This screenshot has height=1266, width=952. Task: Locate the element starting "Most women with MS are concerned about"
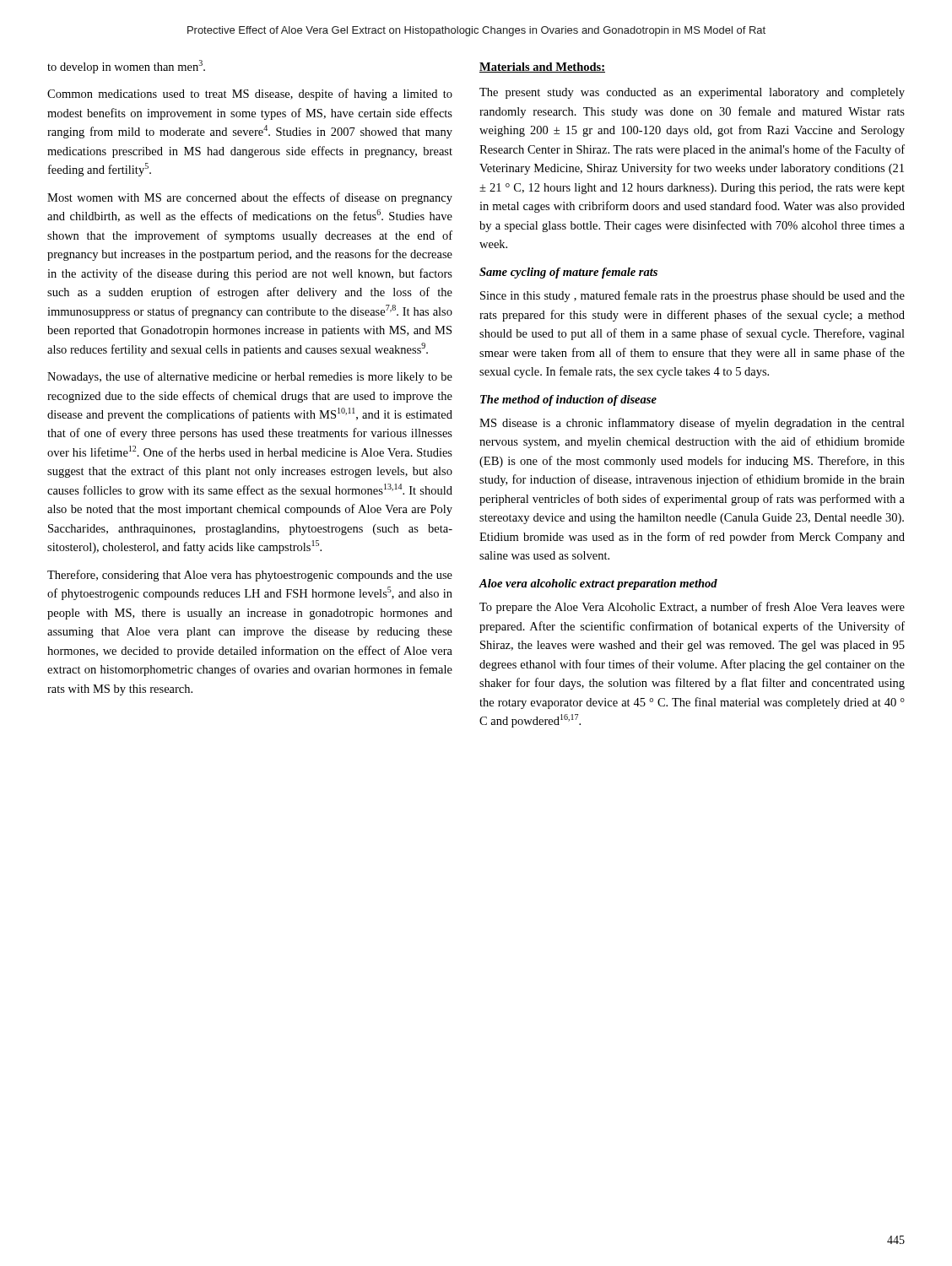(250, 273)
